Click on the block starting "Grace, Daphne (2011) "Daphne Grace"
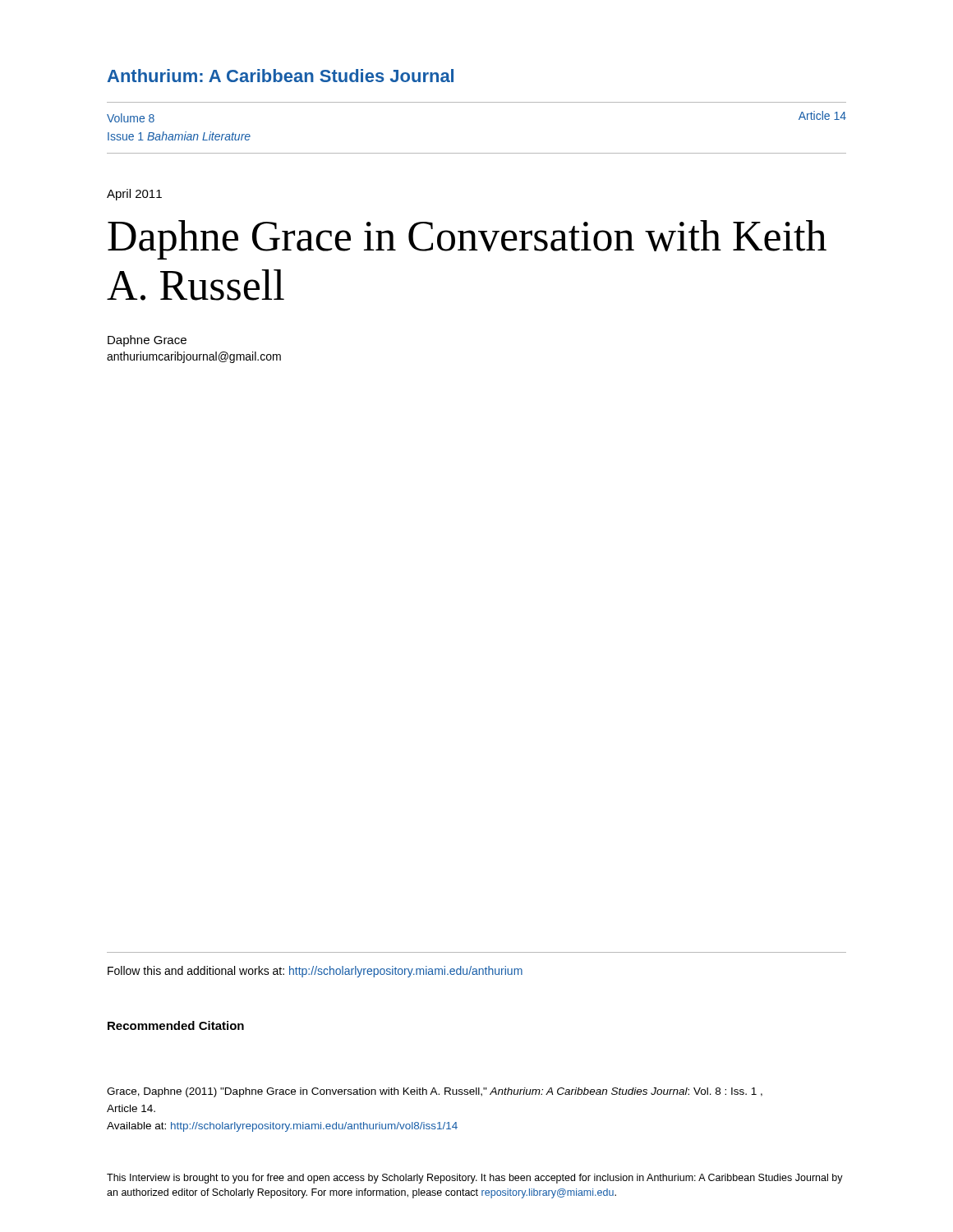Screen dimensions: 1232x953 (x=435, y=1092)
